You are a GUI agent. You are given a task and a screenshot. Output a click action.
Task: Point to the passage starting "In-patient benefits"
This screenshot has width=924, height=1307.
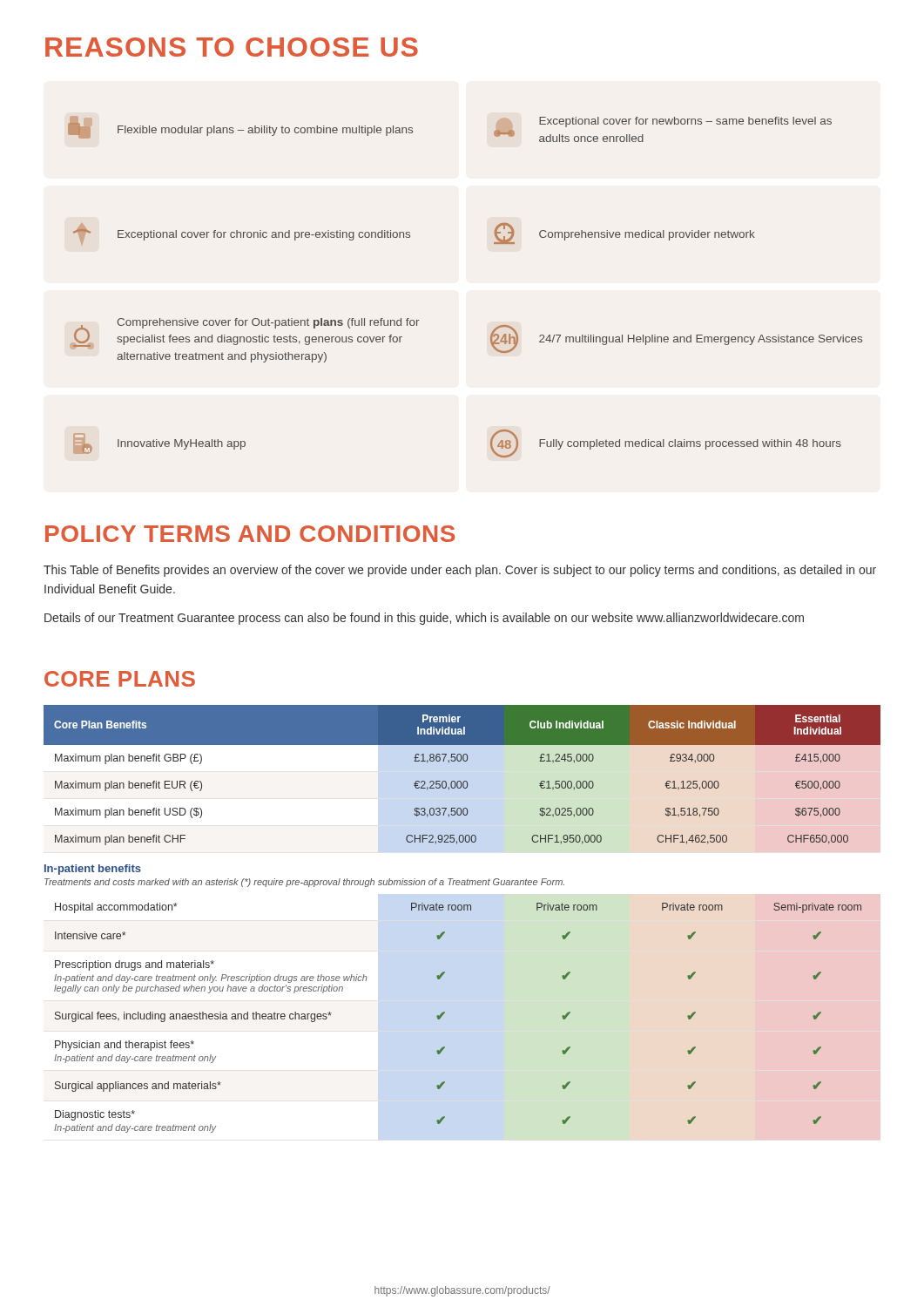92,868
